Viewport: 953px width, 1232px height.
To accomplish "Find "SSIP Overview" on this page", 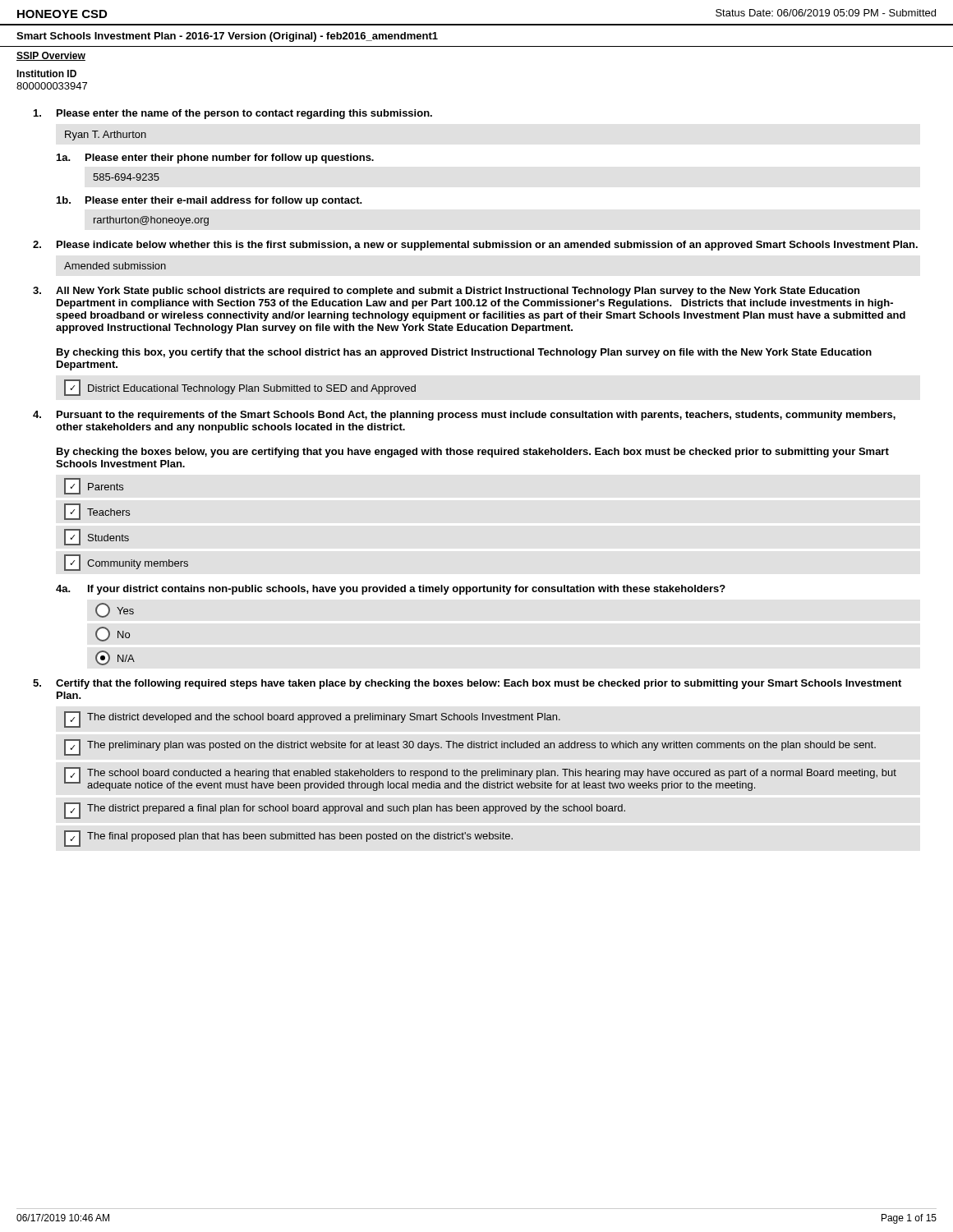I will pos(51,56).
